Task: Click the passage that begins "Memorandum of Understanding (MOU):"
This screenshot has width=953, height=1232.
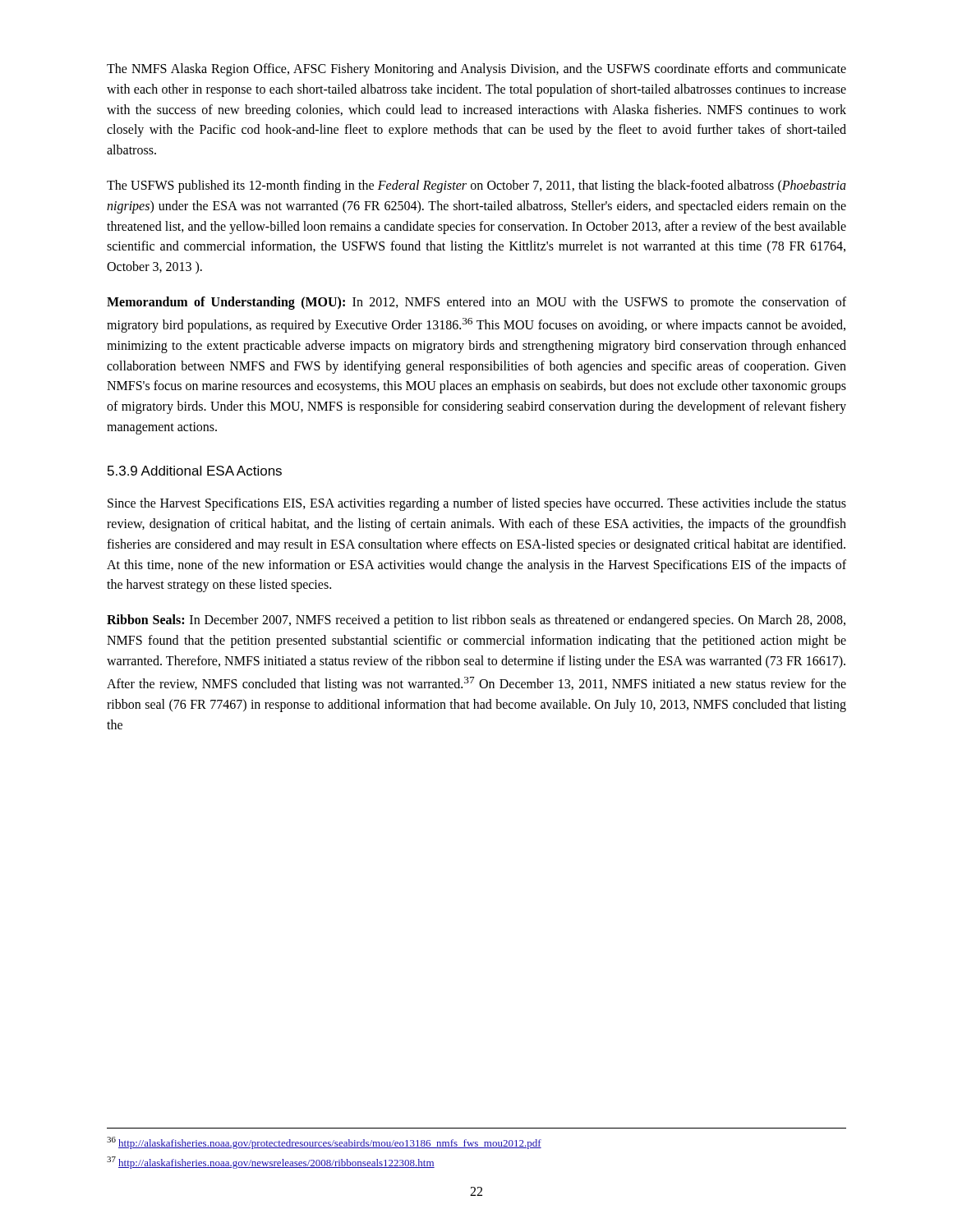Action: coord(476,365)
